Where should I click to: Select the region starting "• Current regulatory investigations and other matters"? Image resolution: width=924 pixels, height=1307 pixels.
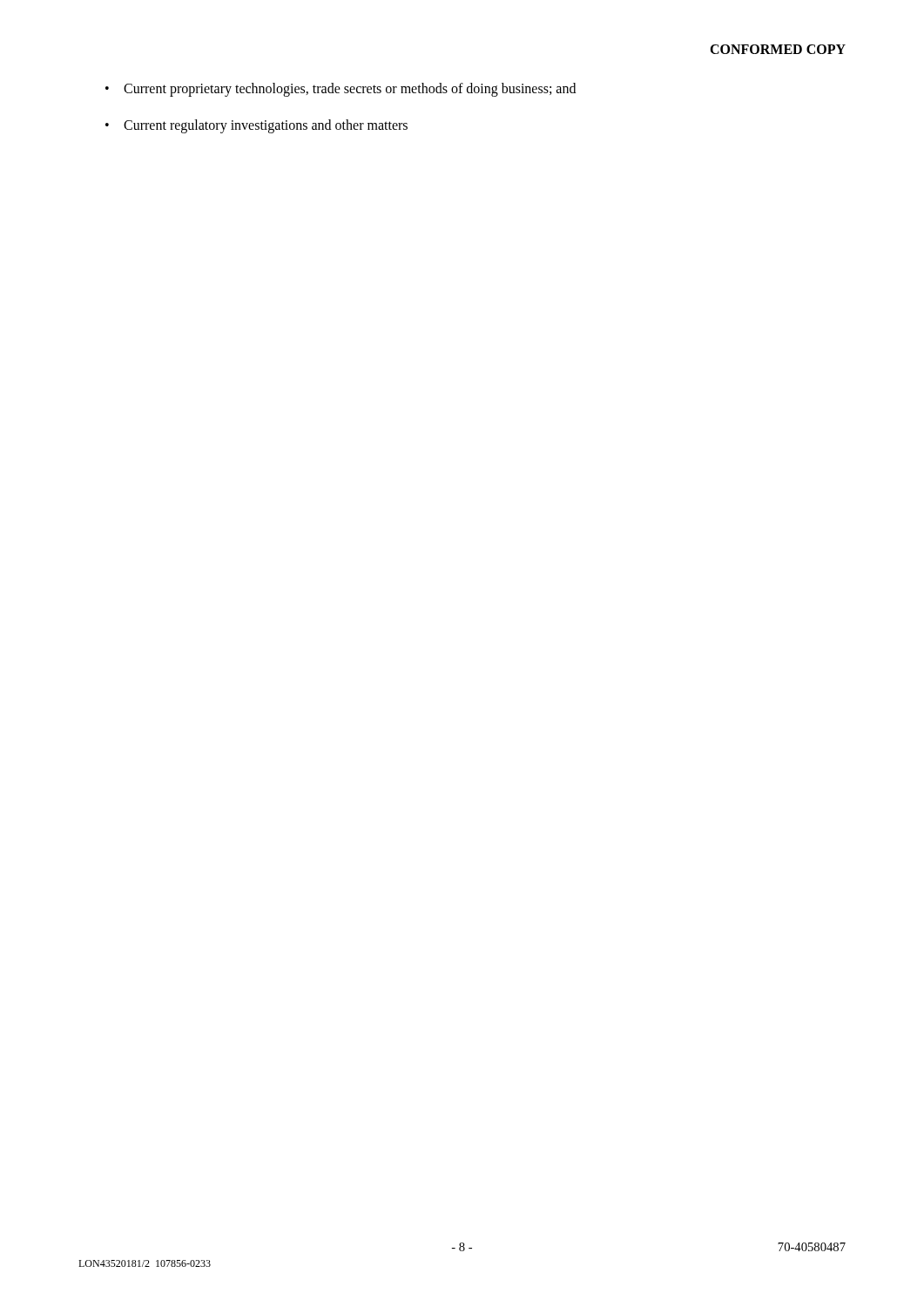256,125
